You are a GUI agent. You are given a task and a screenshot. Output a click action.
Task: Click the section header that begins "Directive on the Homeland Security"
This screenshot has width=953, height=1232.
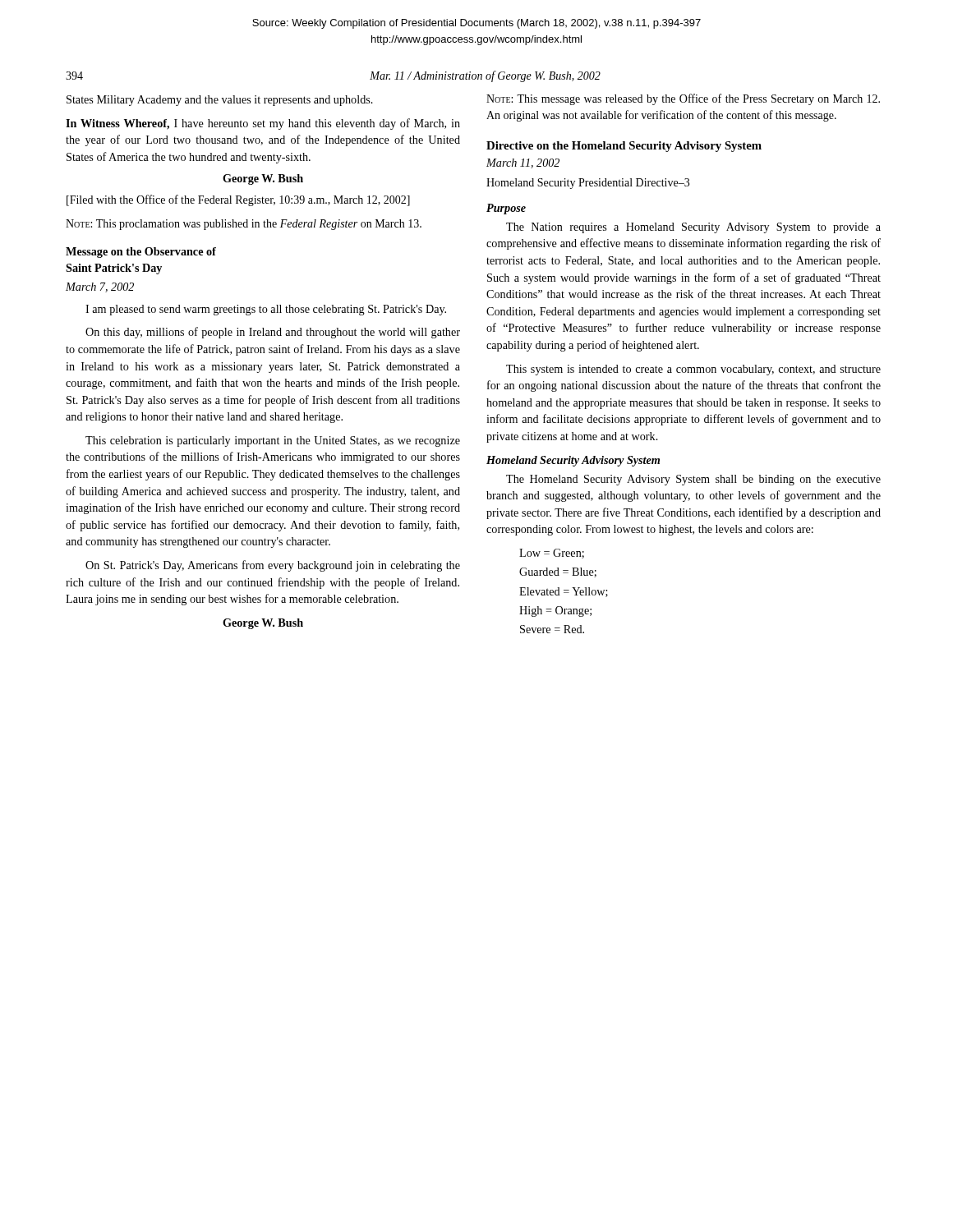click(x=624, y=145)
